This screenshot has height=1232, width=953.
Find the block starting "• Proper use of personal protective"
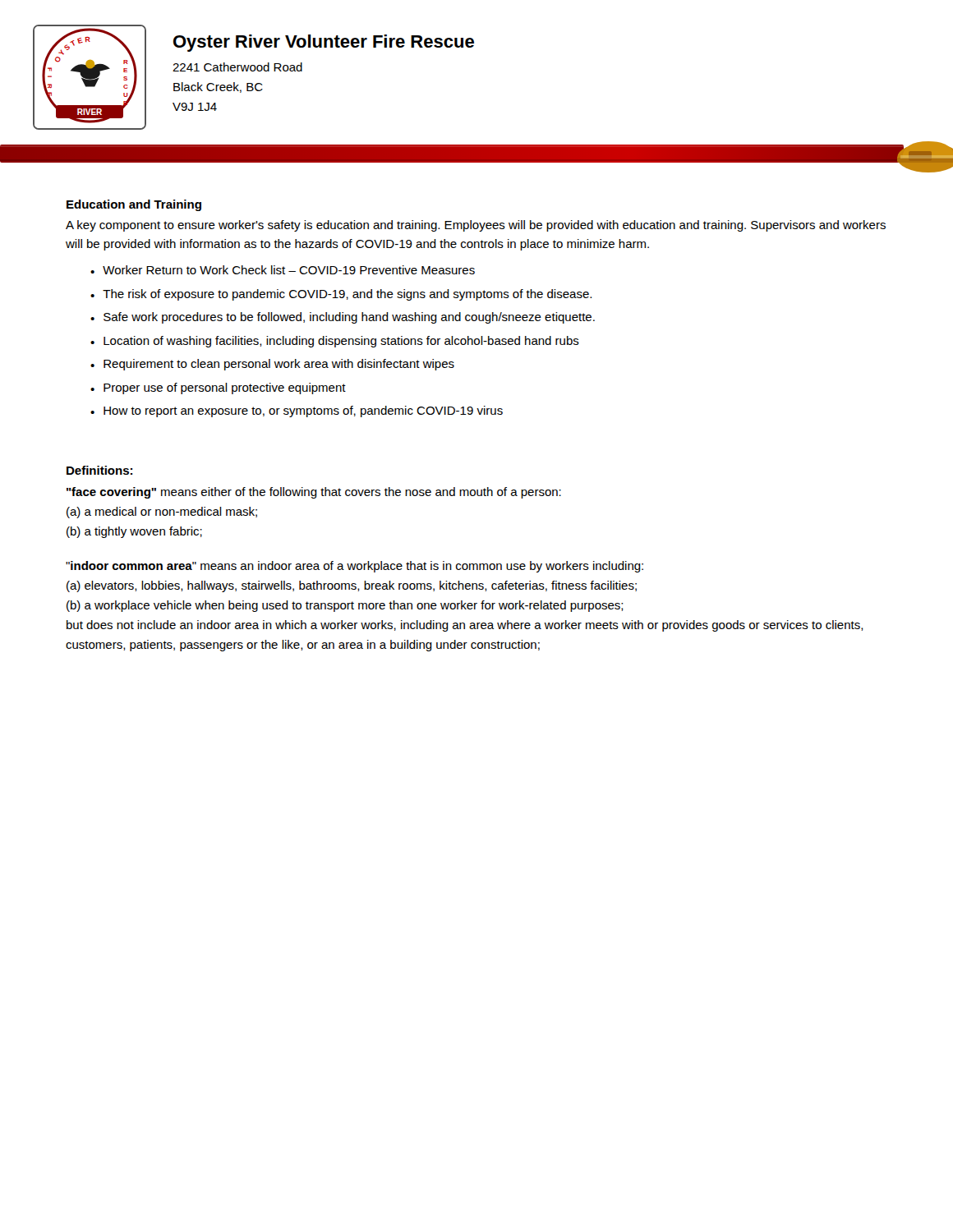[x=218, y=388]
